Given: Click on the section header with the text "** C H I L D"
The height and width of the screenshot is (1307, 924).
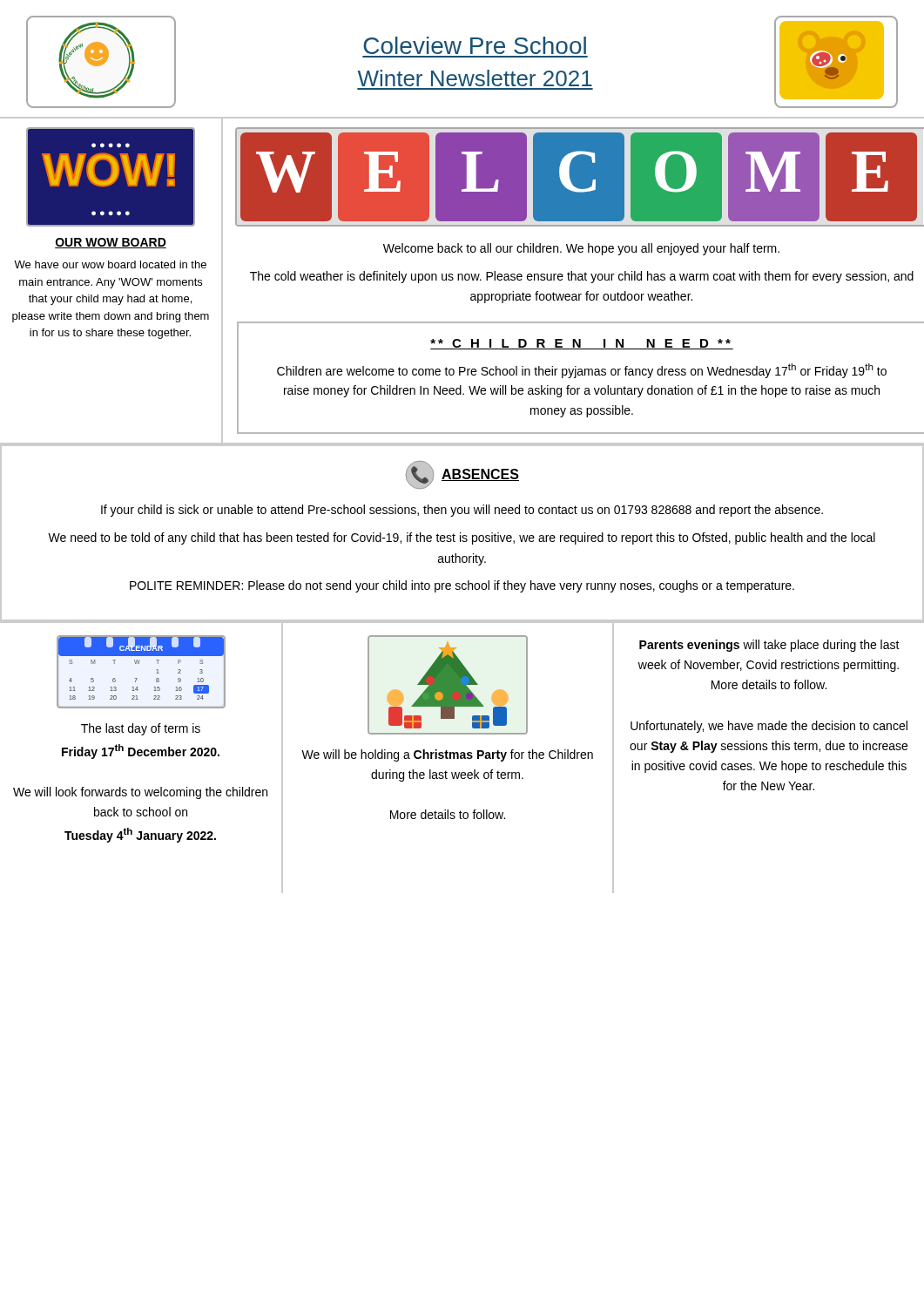Looking at the screenshot, I should pyautogui.click(x=580, y=378).
